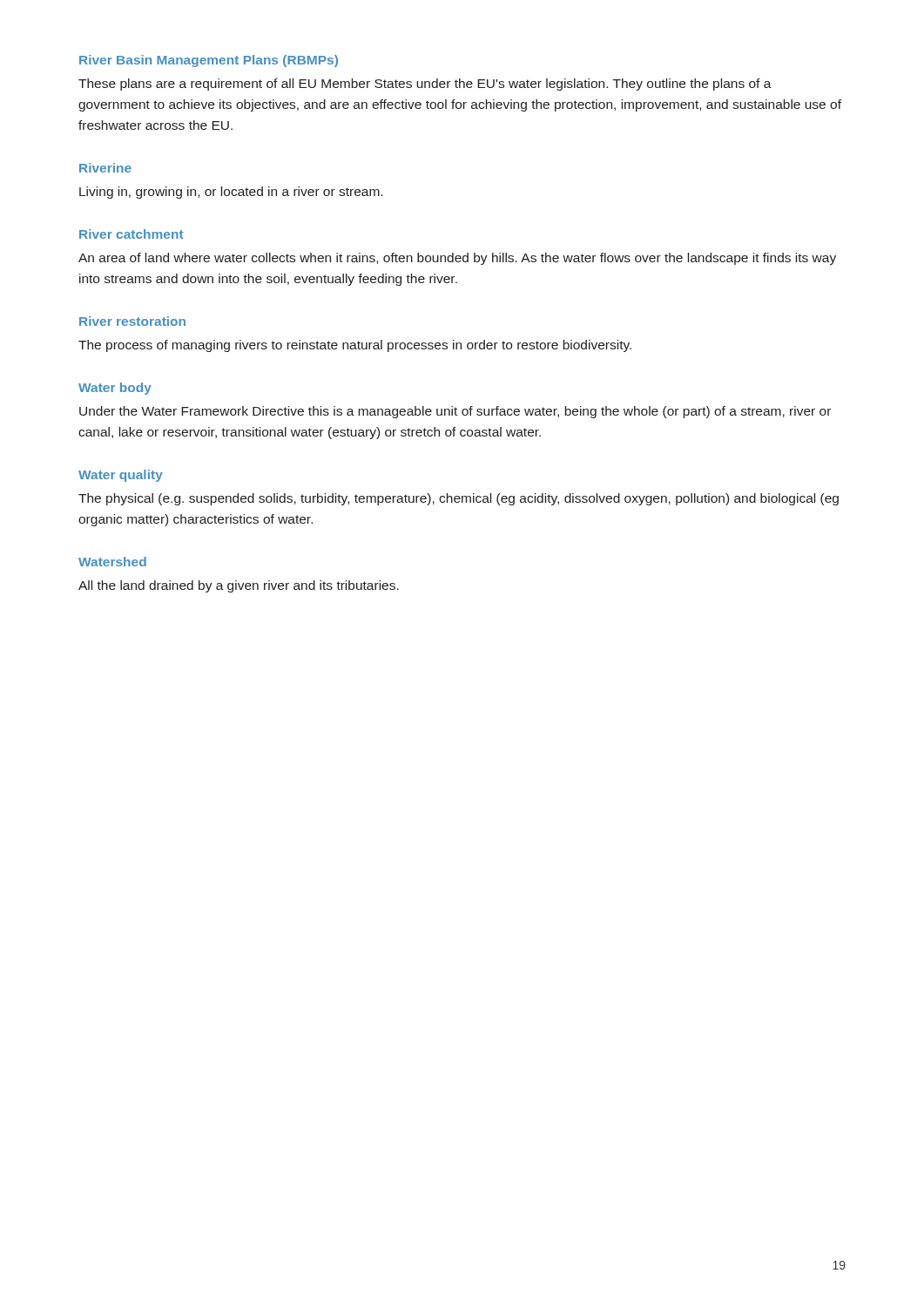Find the element starting "River Basin Management Plans (RBMPs)"
This screenshot has width=924, height=1307.
coord(209,60)
